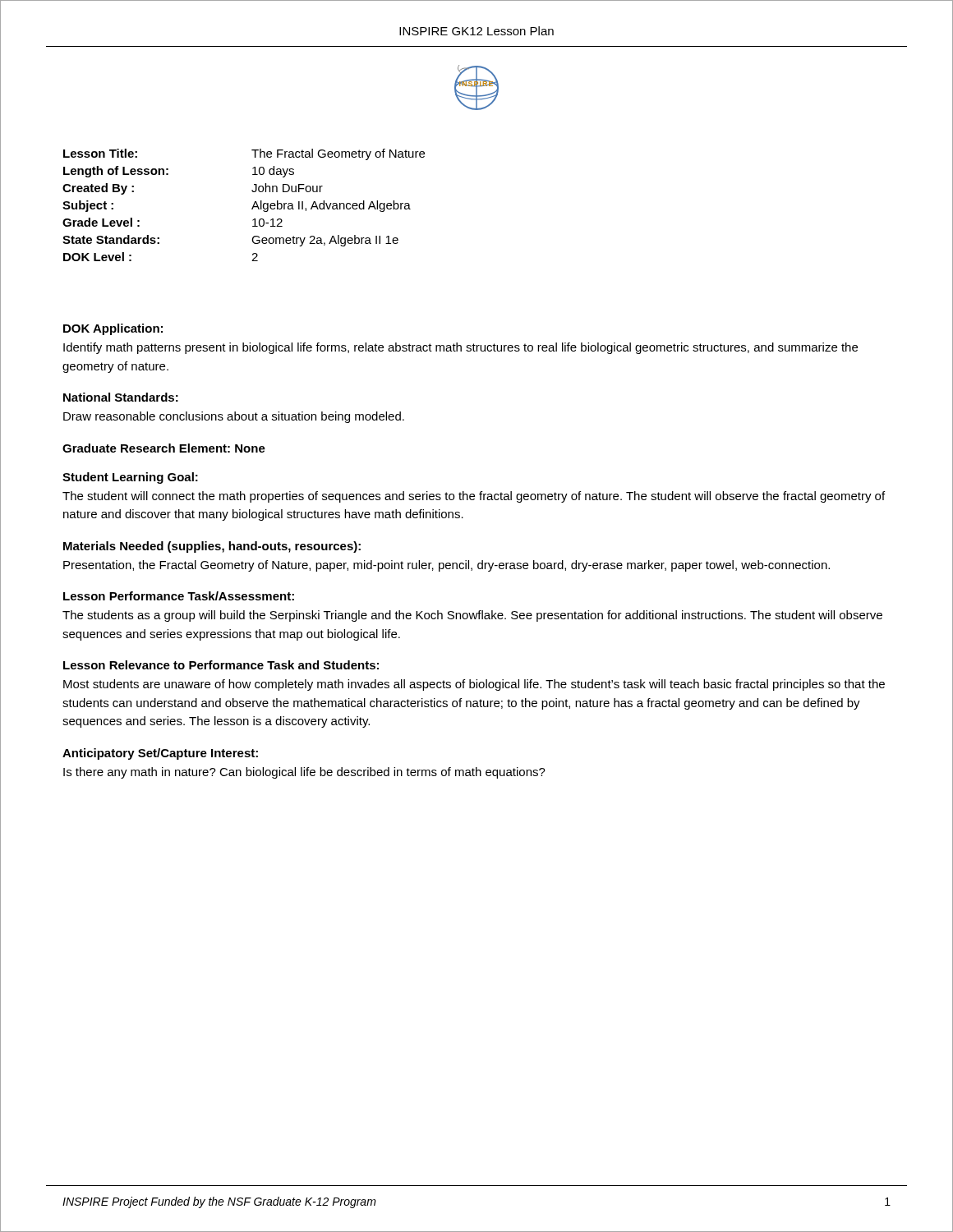This screenshot has width=953, height=1232.
Task: Find the table that mentions "Geometry 2a, Algebra"
Action: coord(476,205)
